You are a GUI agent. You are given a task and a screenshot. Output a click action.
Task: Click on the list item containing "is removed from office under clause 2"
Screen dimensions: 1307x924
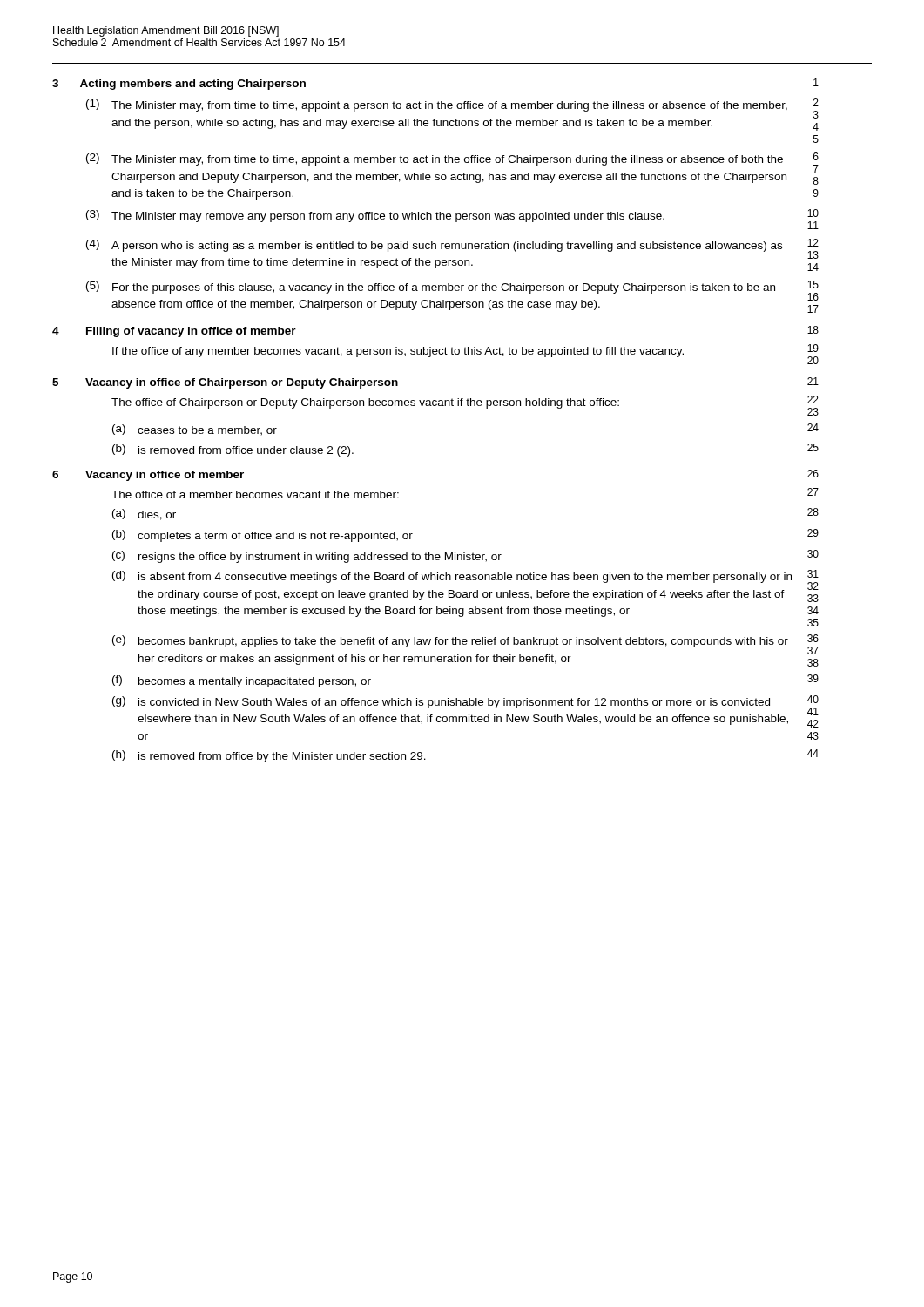point(246,450)
